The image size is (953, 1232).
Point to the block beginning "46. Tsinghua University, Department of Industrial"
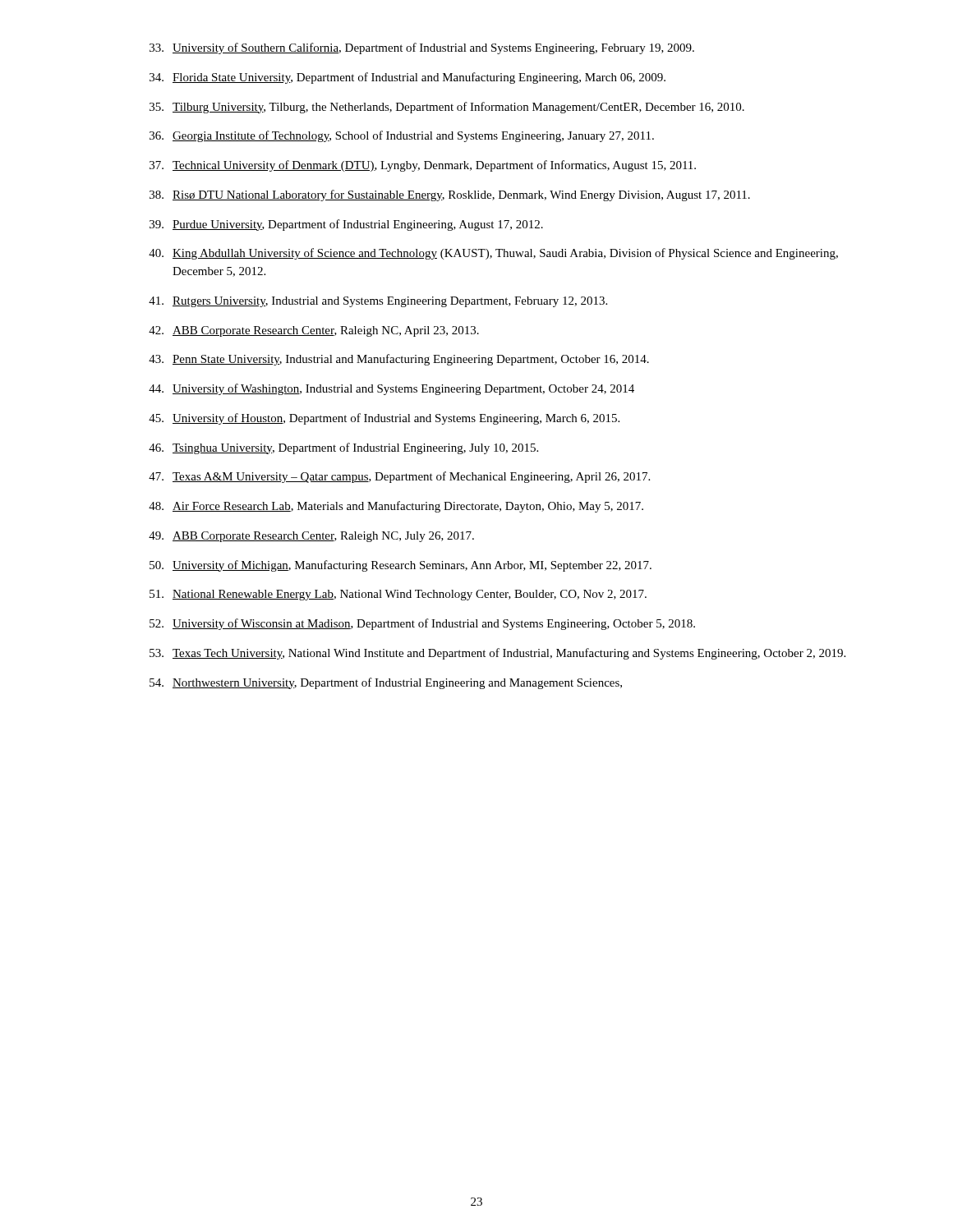[496, 448]
